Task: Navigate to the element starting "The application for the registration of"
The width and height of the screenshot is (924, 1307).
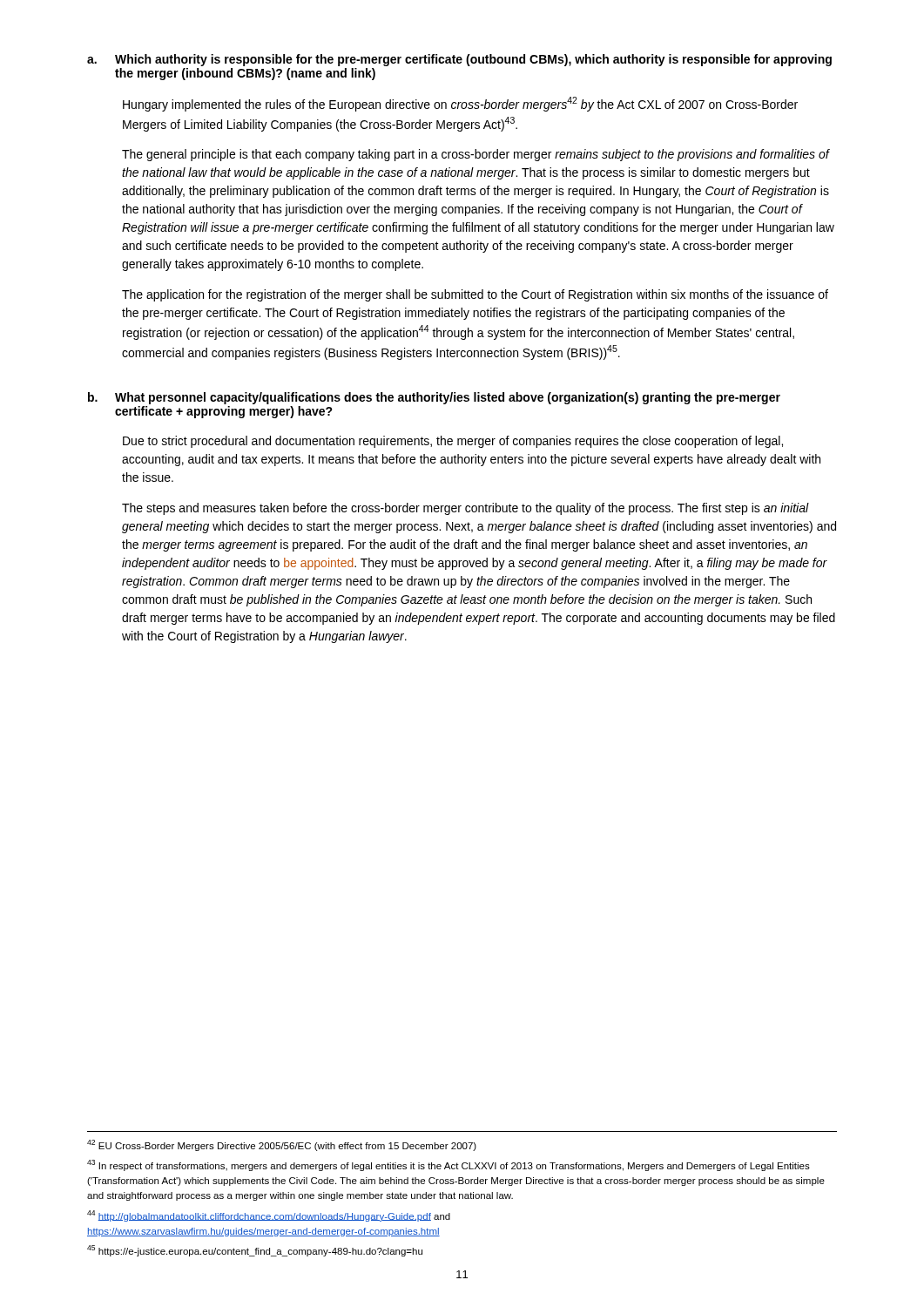Action: 479,324
